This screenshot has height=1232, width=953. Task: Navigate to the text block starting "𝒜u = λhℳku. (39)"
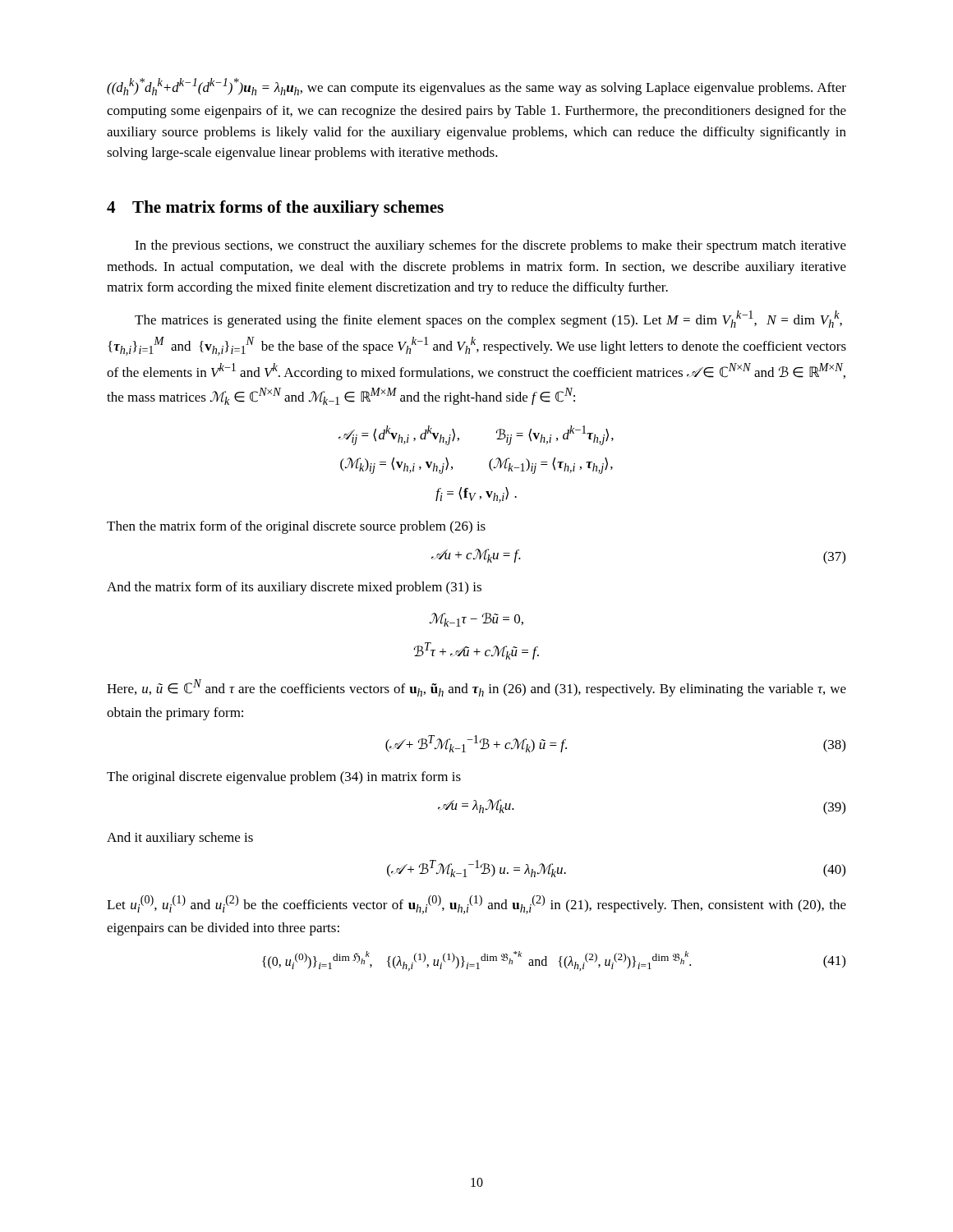(x=476, y=807)
